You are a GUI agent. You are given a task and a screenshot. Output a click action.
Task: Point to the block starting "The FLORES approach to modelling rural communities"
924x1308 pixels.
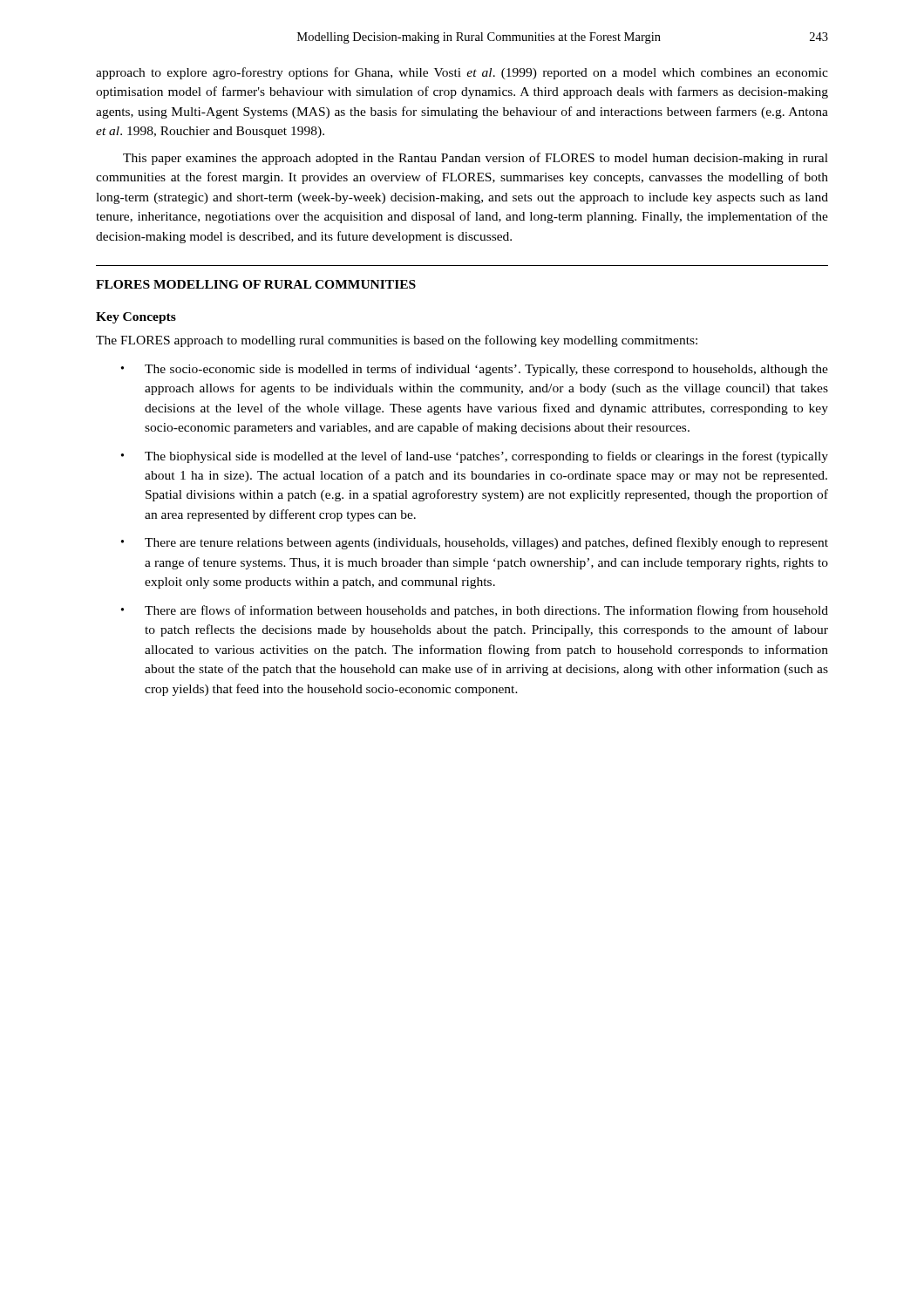click(462, 340)
